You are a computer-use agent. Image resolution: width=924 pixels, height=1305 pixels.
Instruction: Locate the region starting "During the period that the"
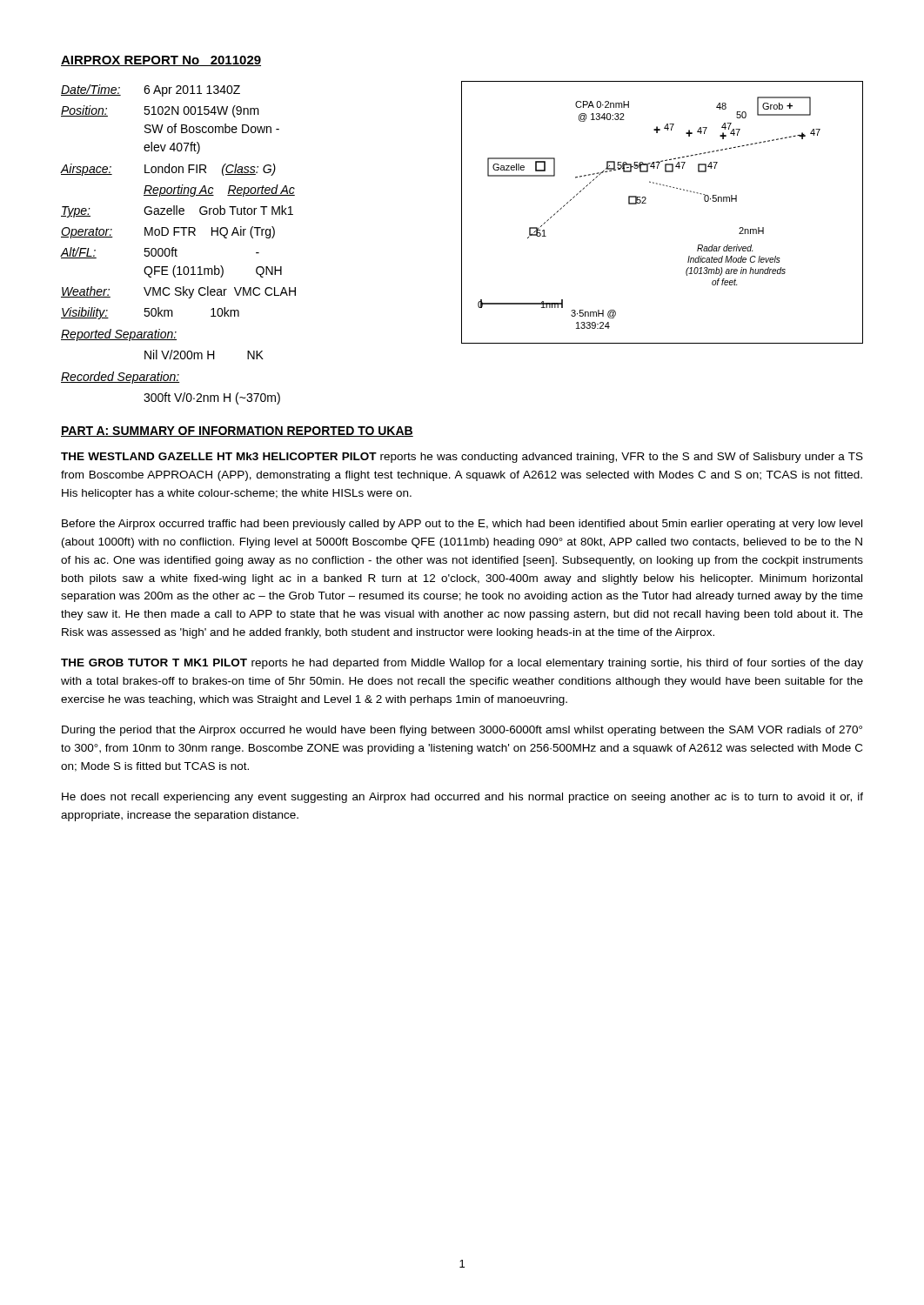pyautogui.click(x=462, y=748)
